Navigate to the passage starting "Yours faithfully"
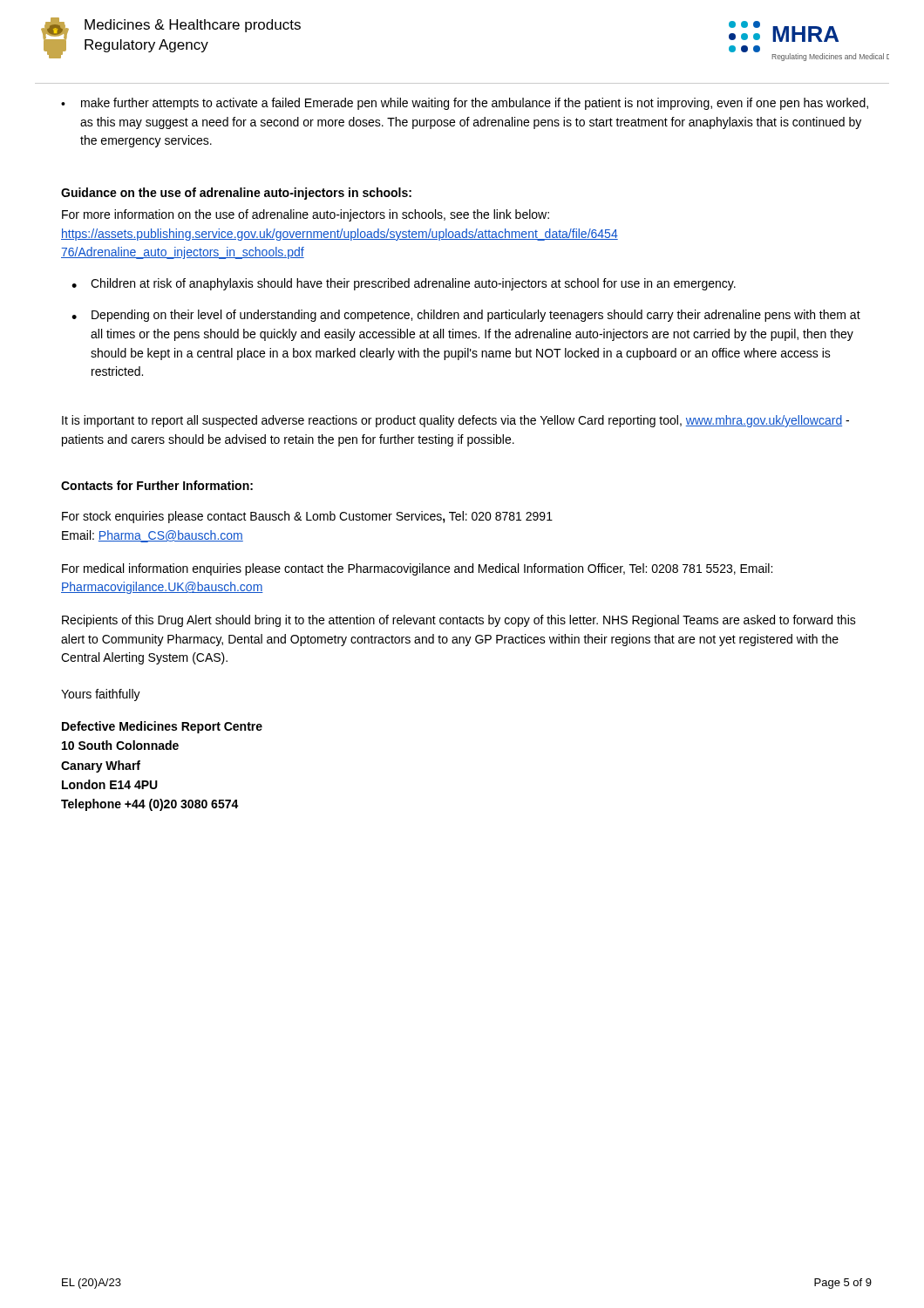This screenshot has width=924, height=1308. pos(100,694)
